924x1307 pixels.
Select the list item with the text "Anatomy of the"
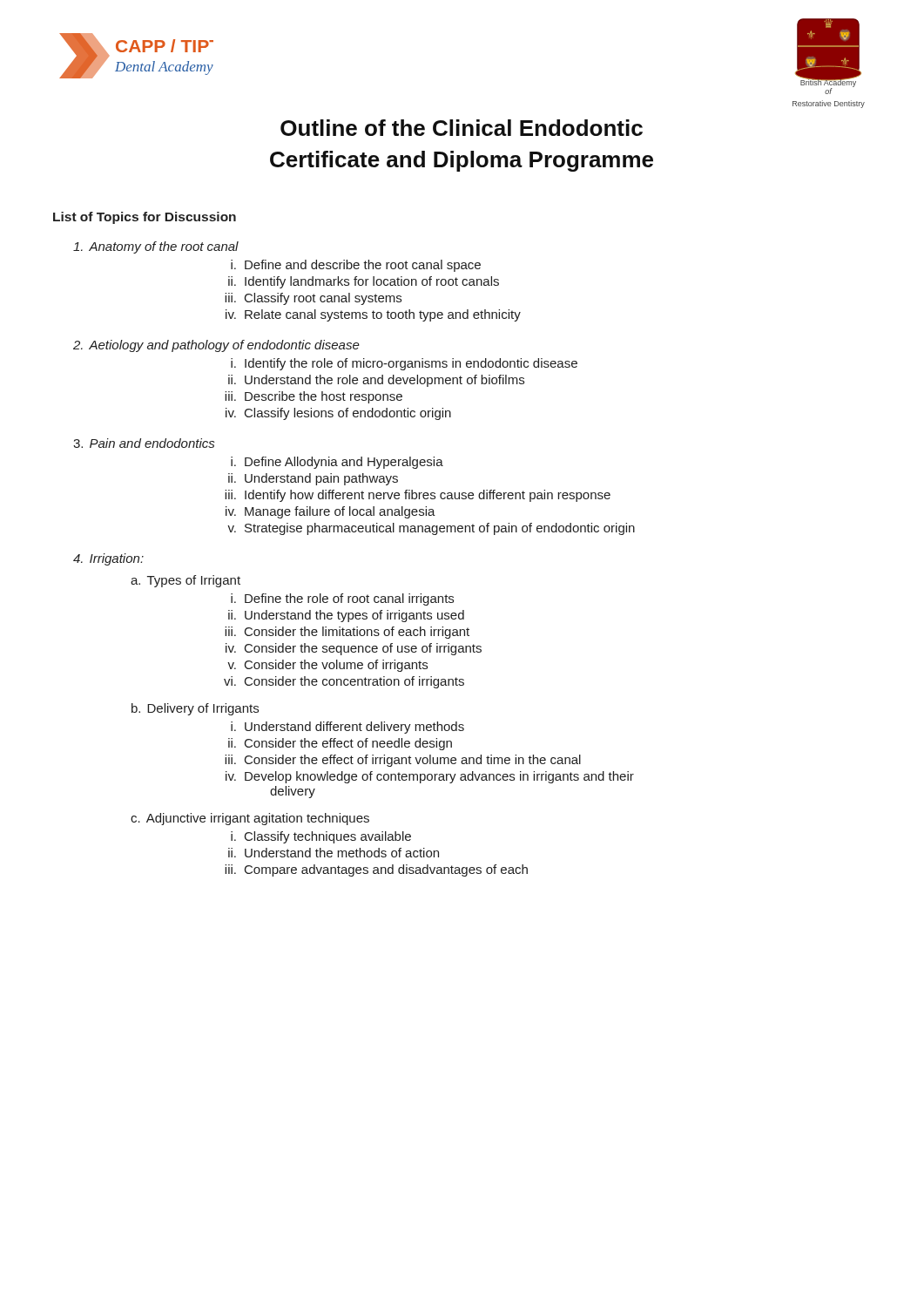point(156,246)
